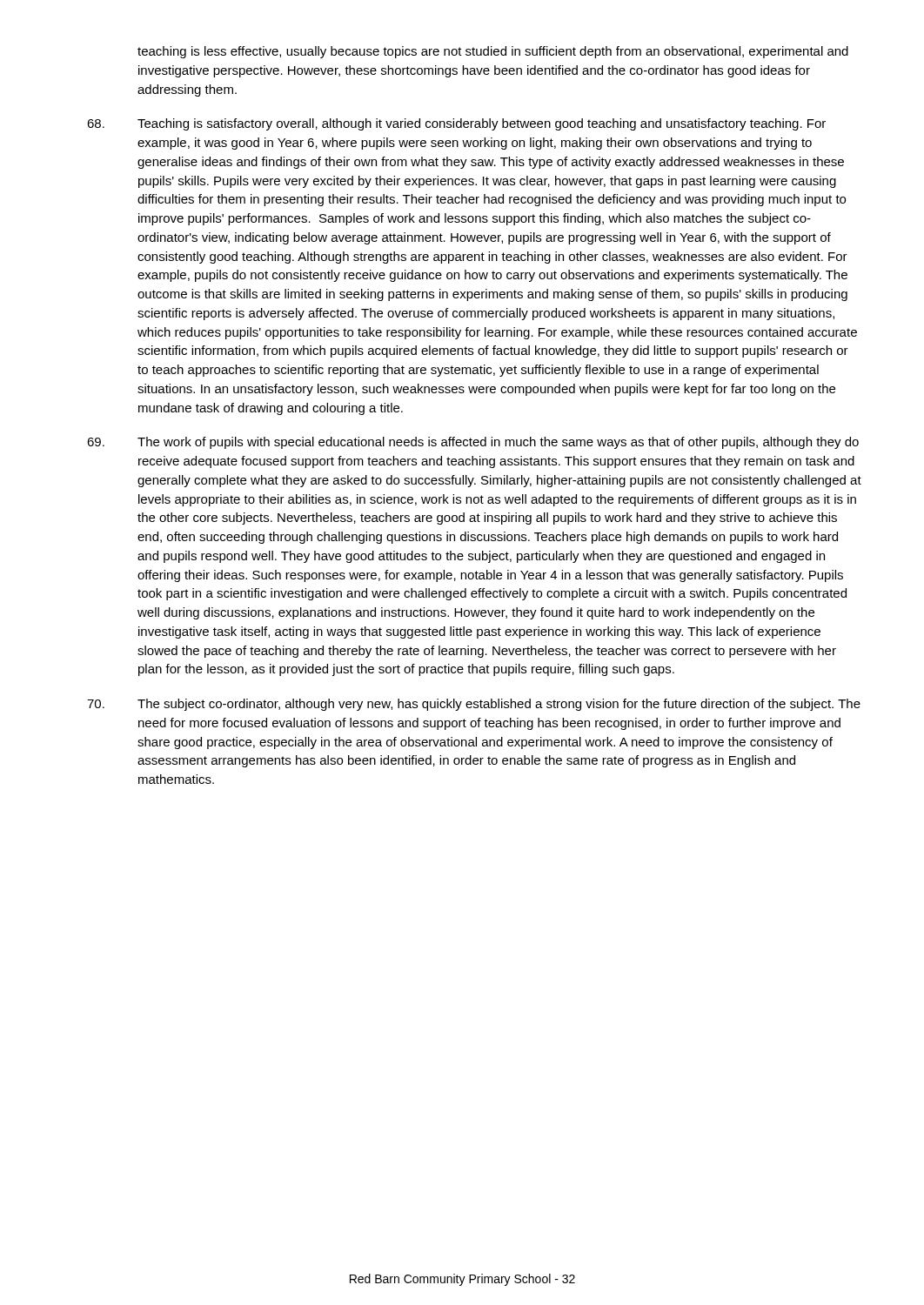
Task: Select the text block that reads "teaching is less"
Action: pos(493,70)
